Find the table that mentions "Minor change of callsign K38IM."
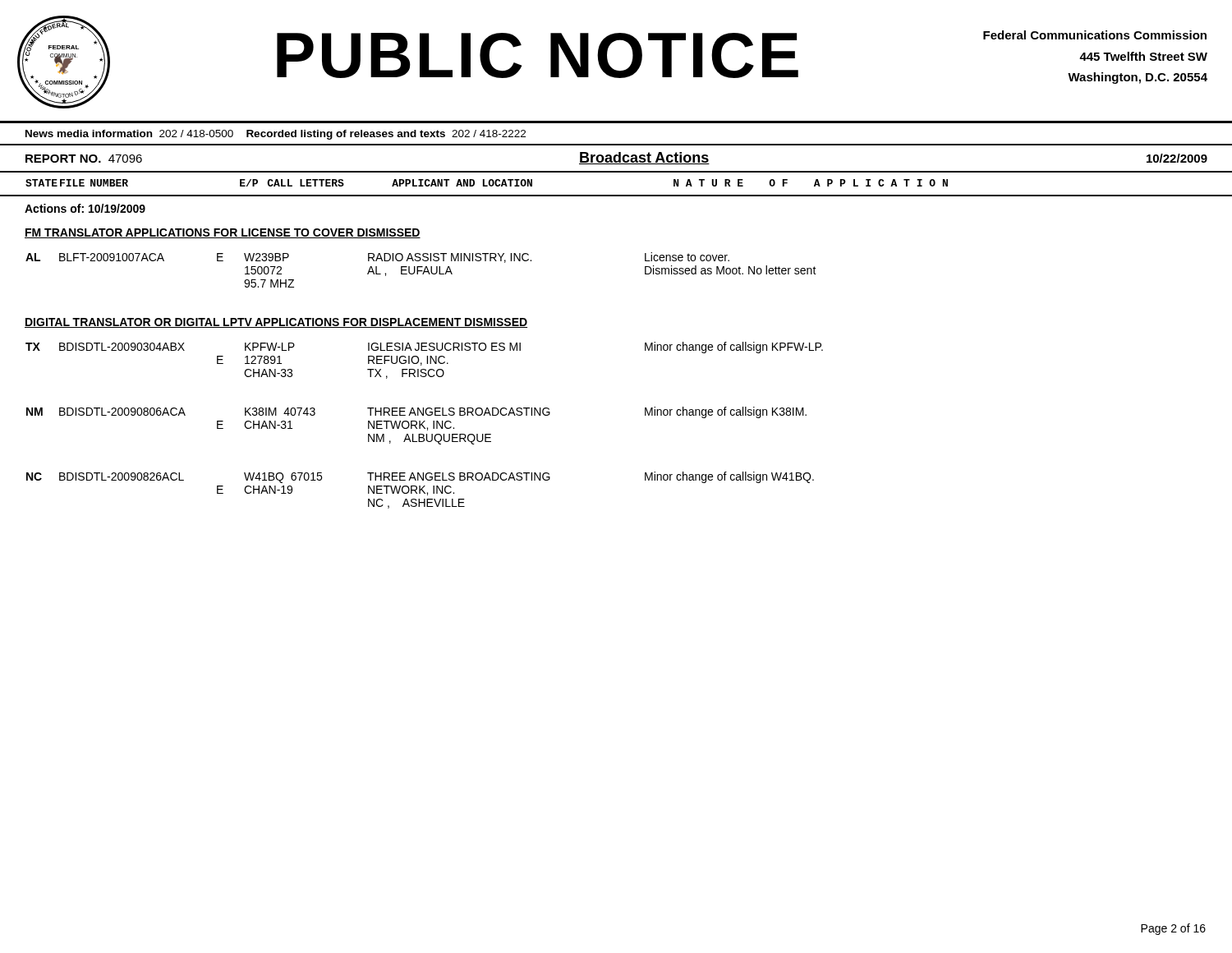1232x953 pixels. 616,424
